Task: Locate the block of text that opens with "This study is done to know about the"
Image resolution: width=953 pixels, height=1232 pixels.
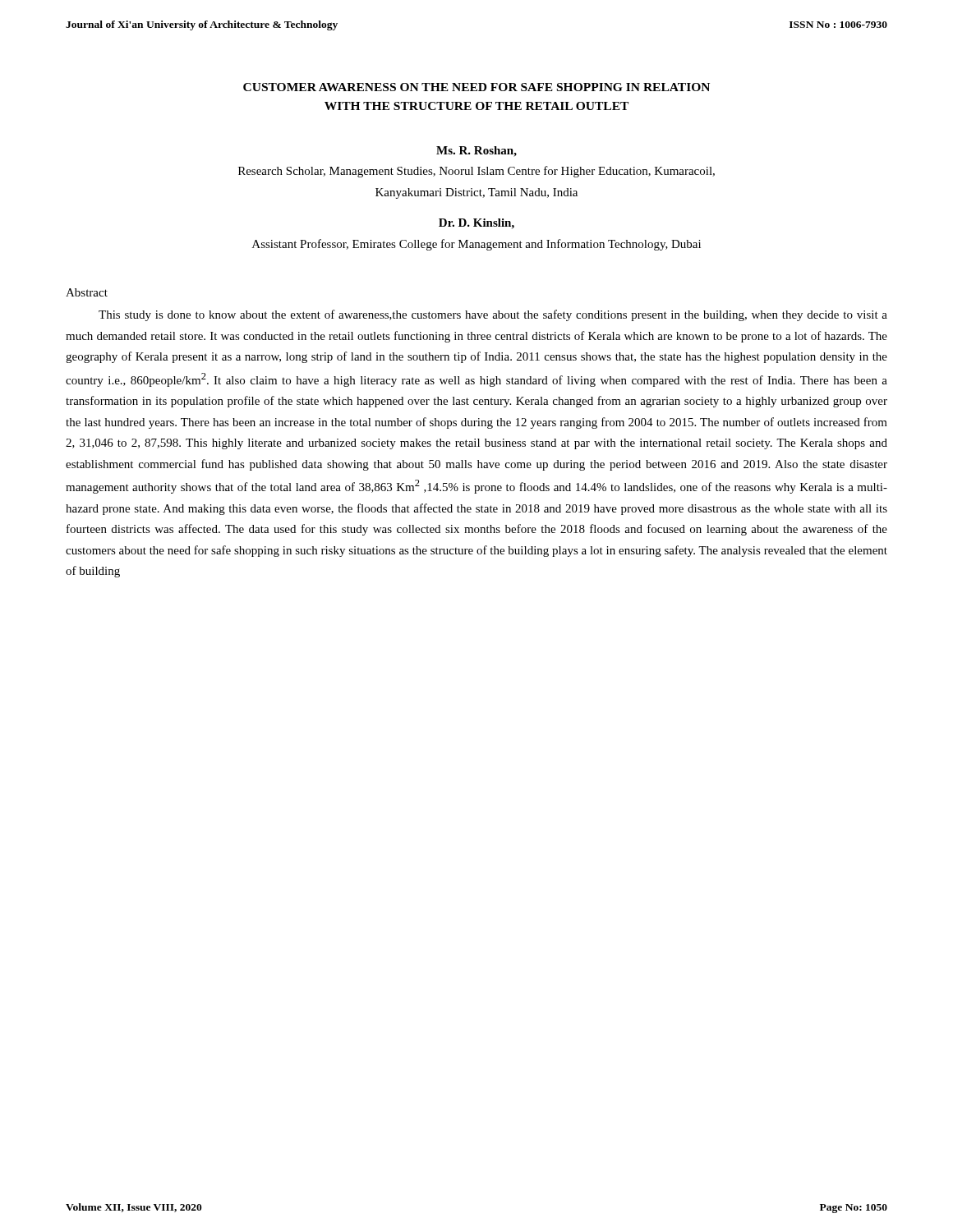Action: point(476,443)
